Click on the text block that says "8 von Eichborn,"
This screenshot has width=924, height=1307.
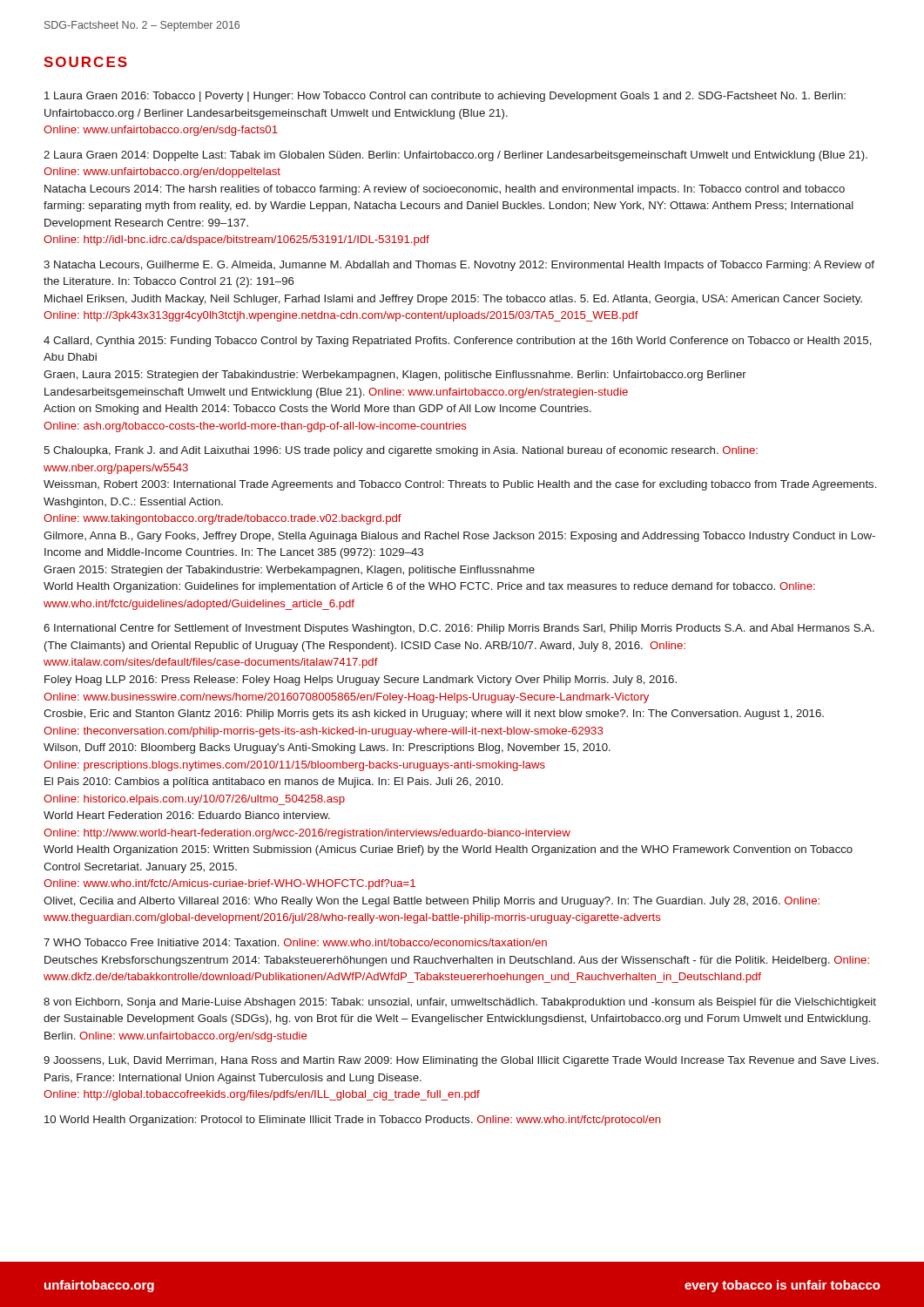[462, 1018]
